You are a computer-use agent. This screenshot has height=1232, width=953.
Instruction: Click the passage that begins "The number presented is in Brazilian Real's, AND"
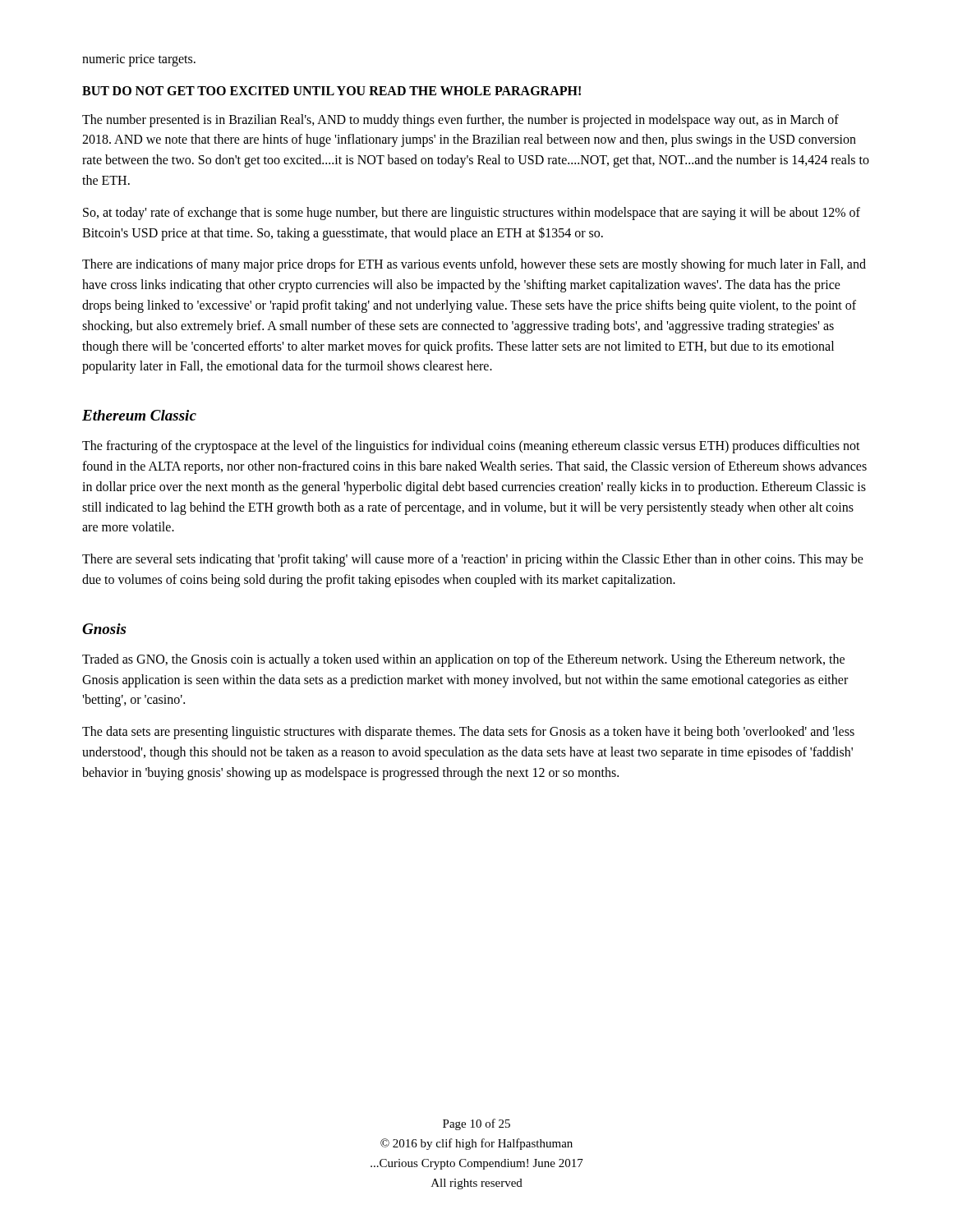476,150
